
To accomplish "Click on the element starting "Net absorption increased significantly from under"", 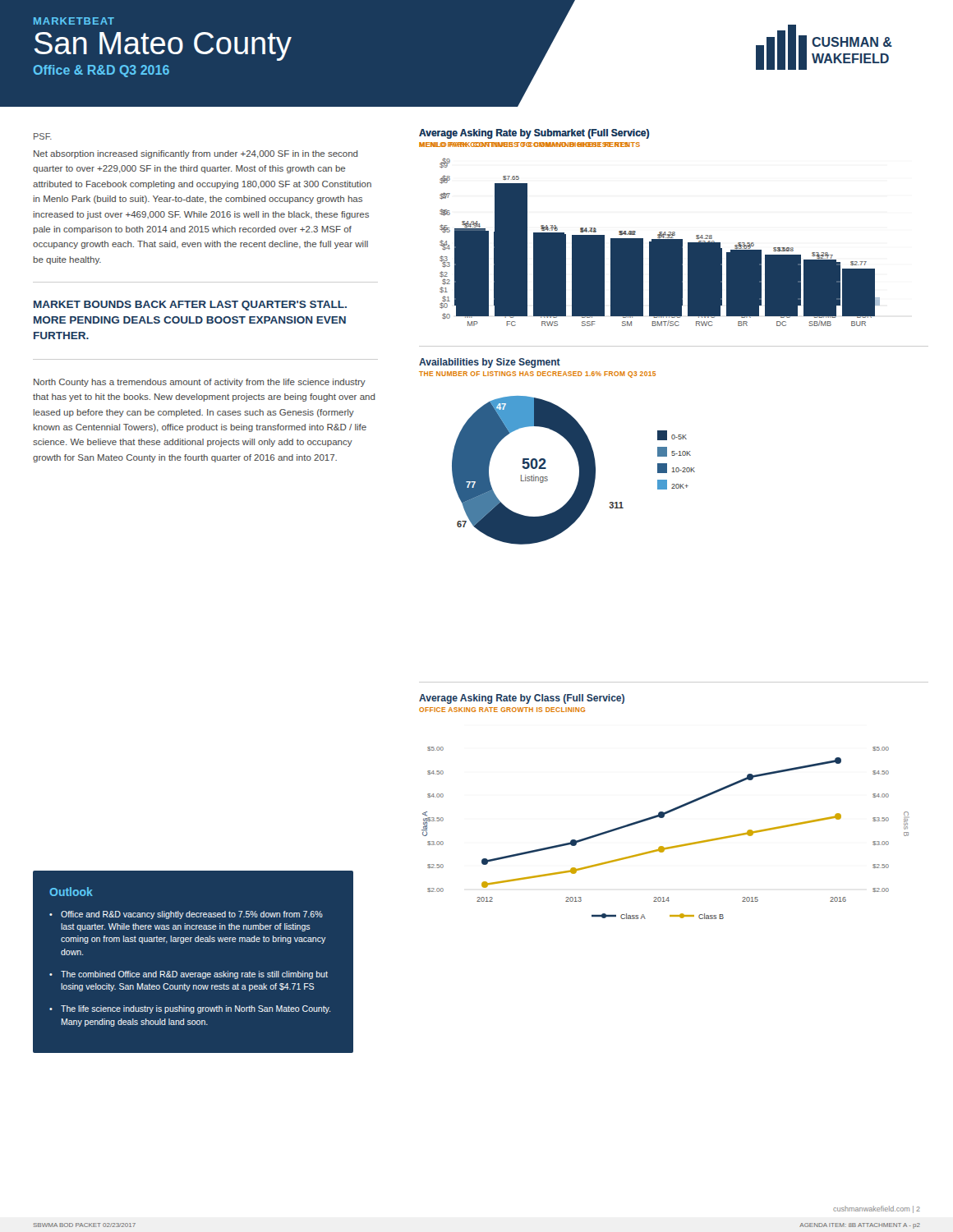I will [x=202, y=206].
